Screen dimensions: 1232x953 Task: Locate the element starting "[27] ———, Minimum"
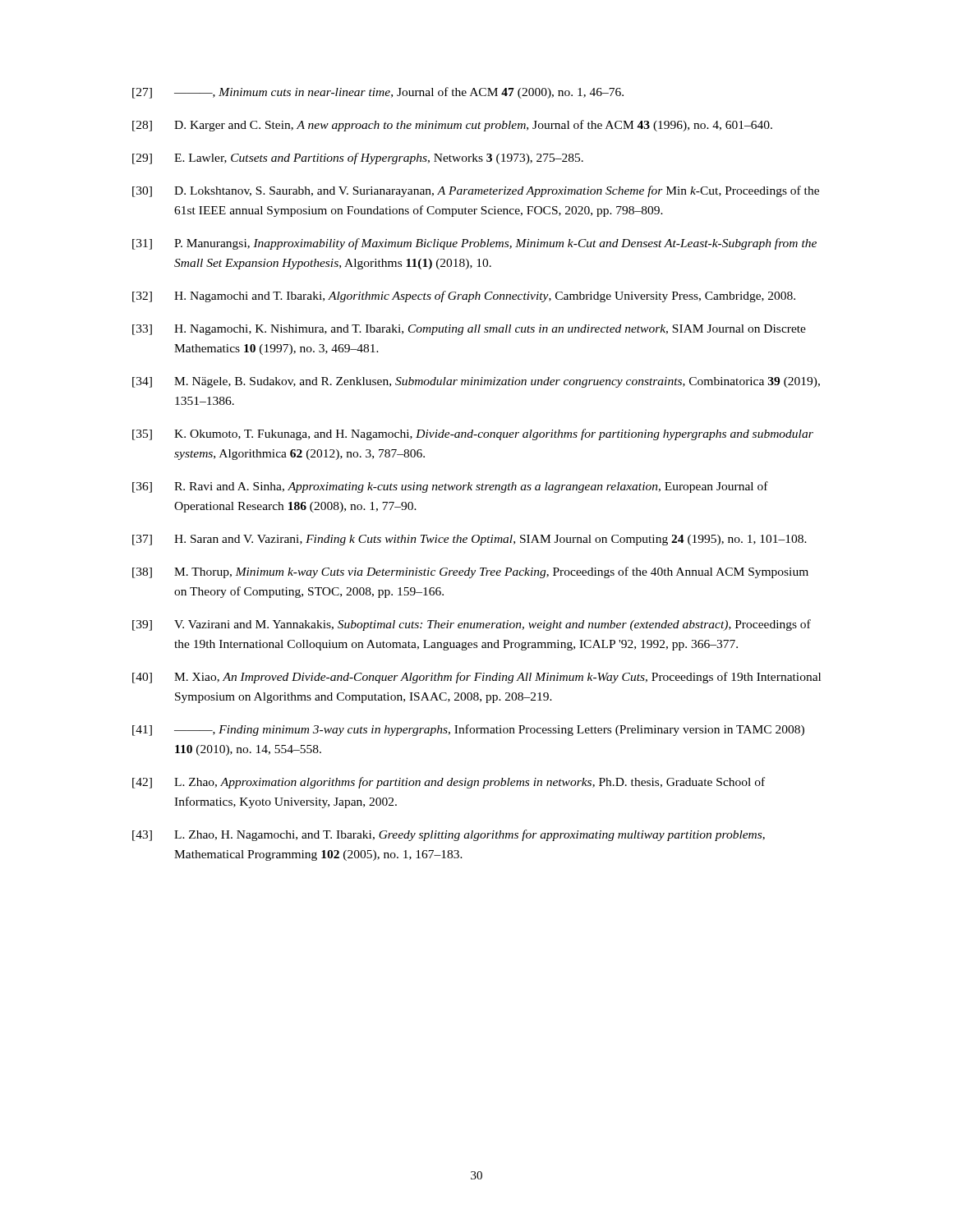pyautogui.click(x=476, y=92)
